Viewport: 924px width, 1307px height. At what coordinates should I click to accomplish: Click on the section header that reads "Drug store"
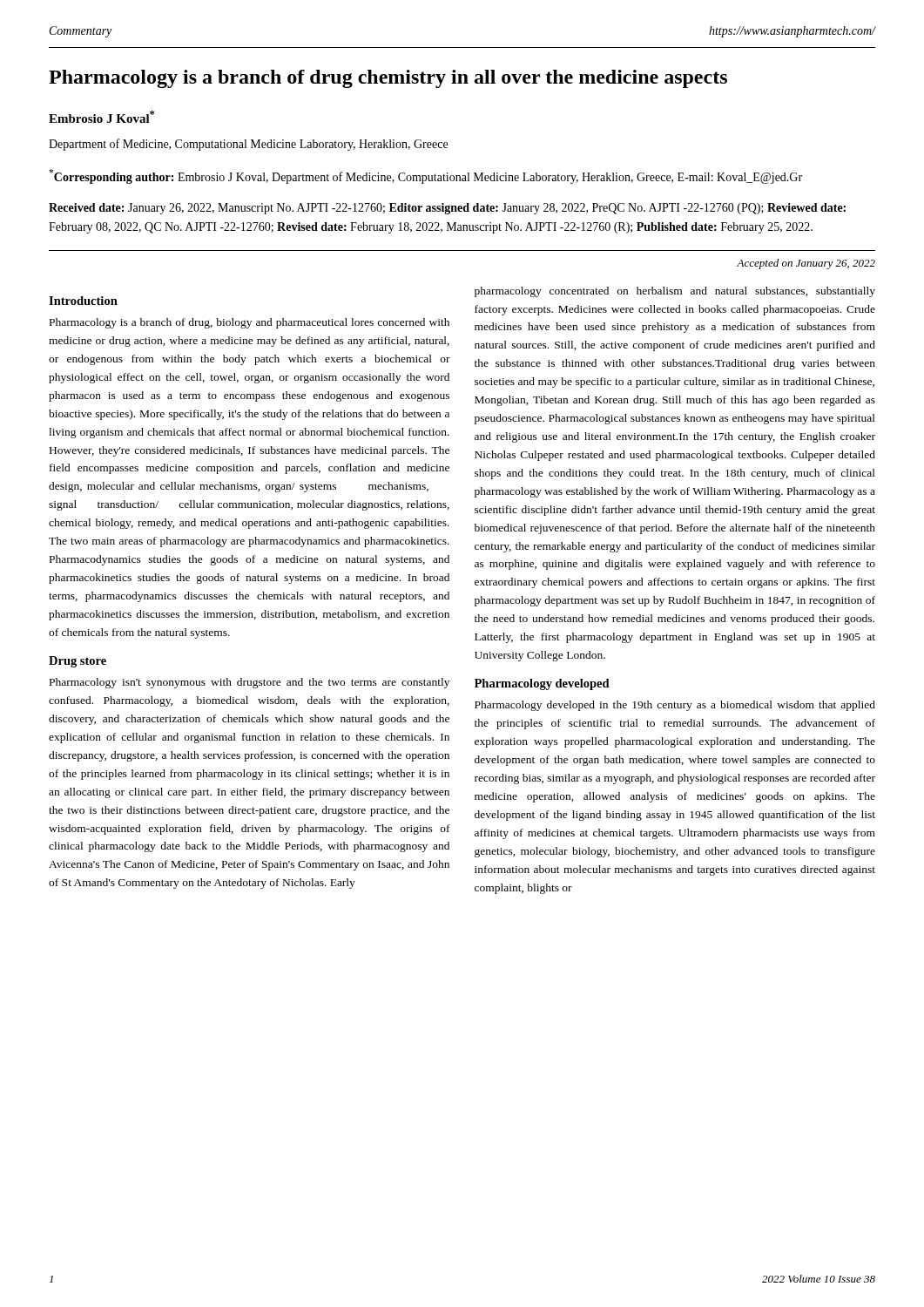pos(78,660)
